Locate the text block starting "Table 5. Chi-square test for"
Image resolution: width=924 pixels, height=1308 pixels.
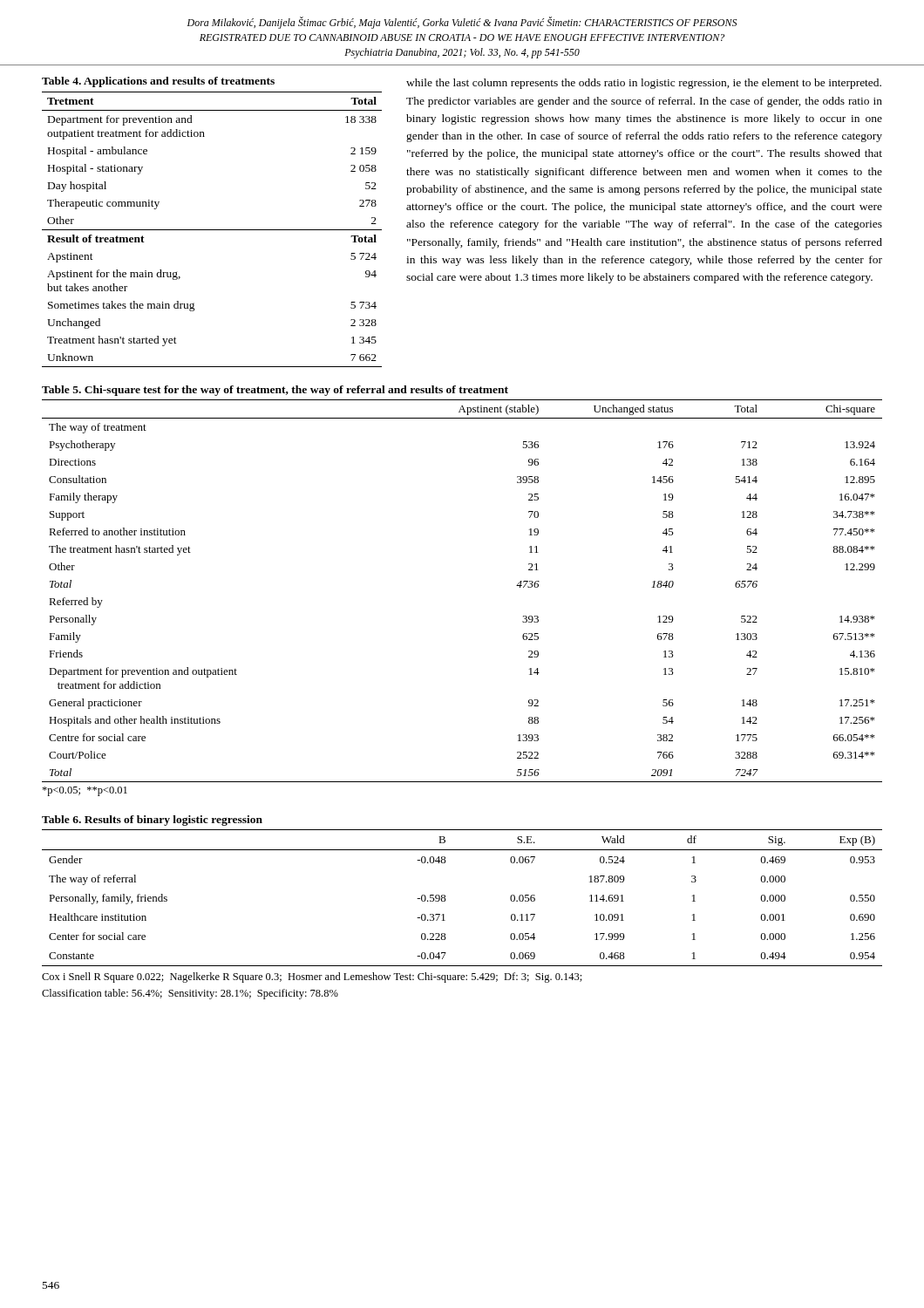tap(275, 390)
